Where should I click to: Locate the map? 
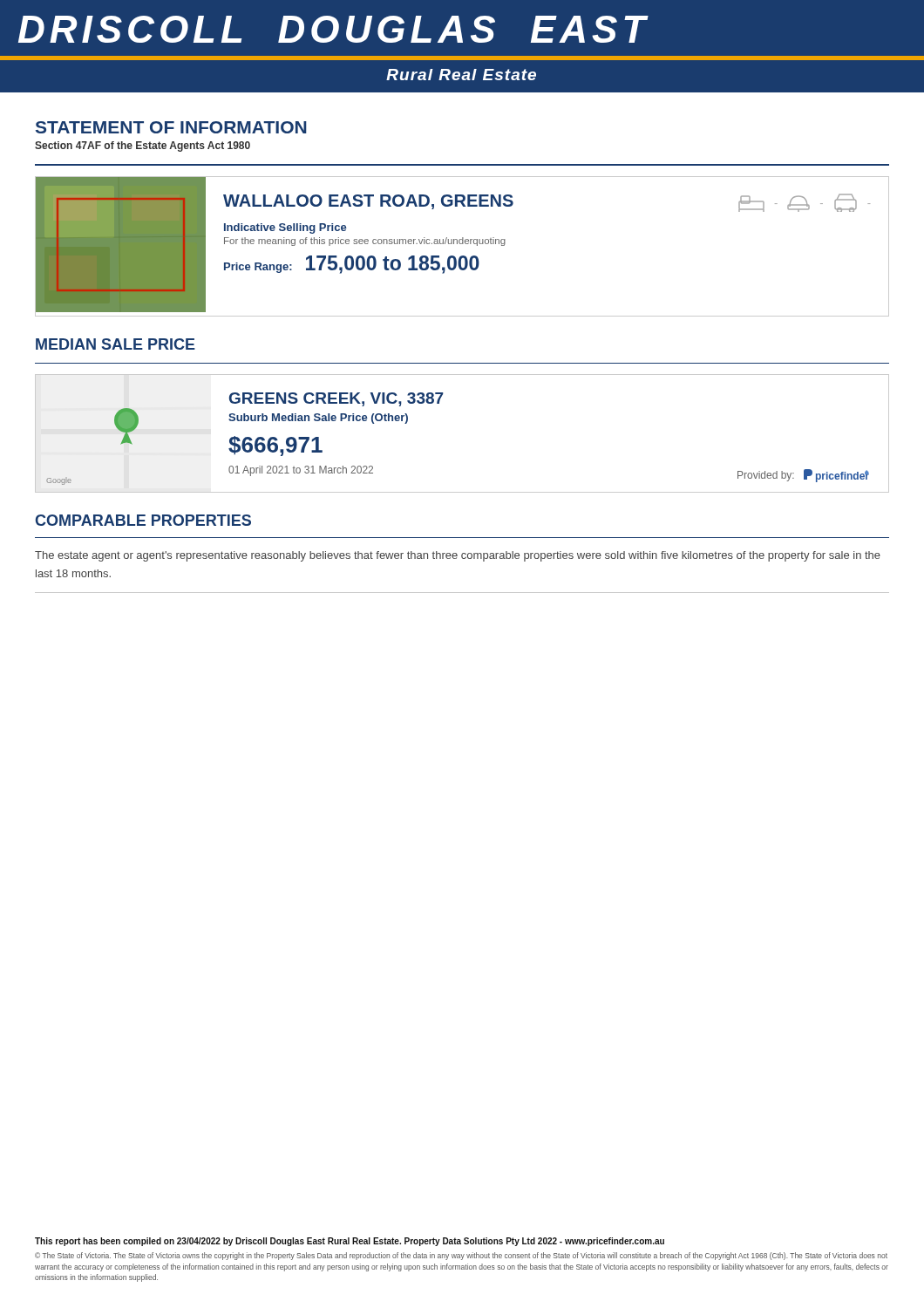coord(123,434)
